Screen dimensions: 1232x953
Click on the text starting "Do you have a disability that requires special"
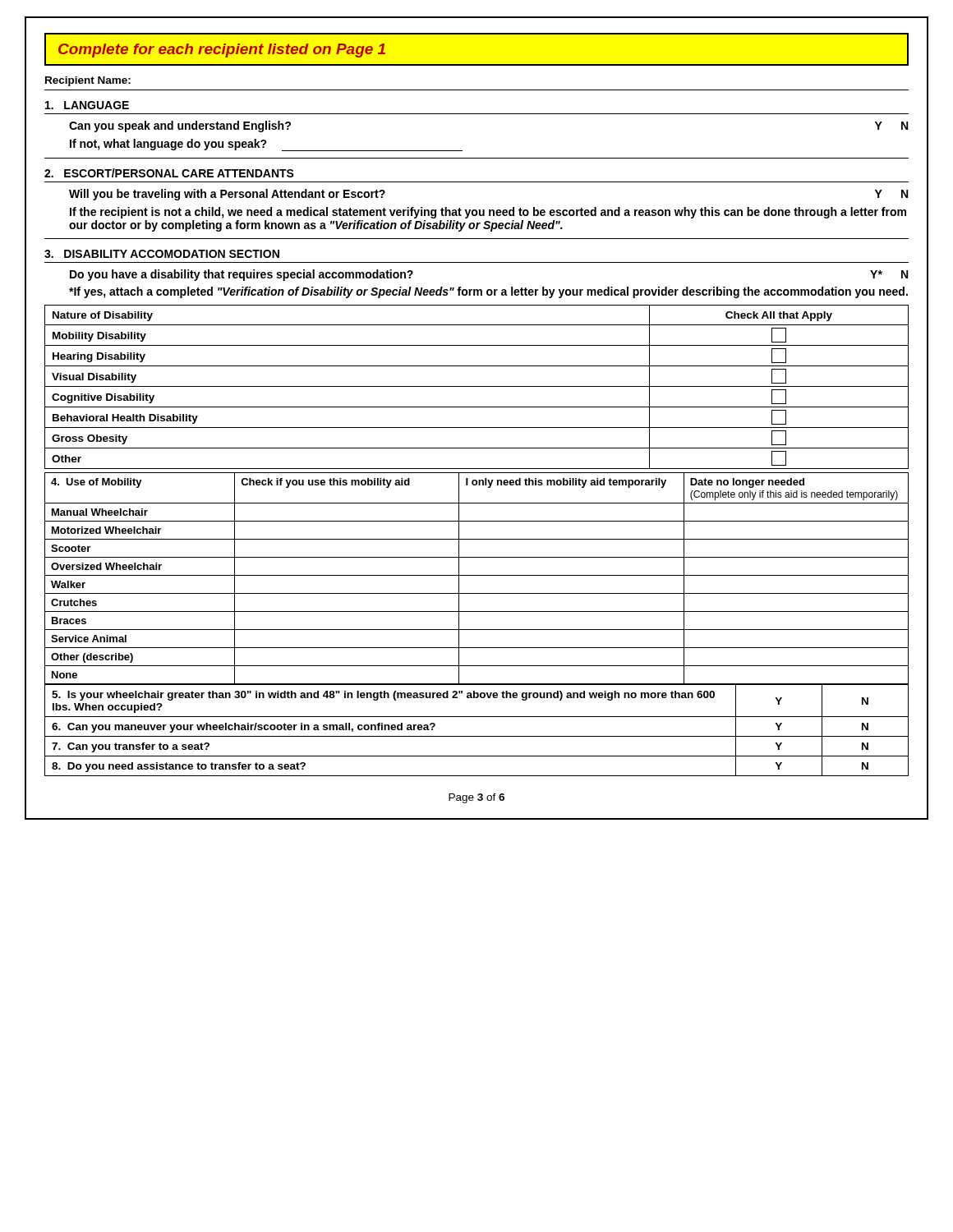(489, 274)
